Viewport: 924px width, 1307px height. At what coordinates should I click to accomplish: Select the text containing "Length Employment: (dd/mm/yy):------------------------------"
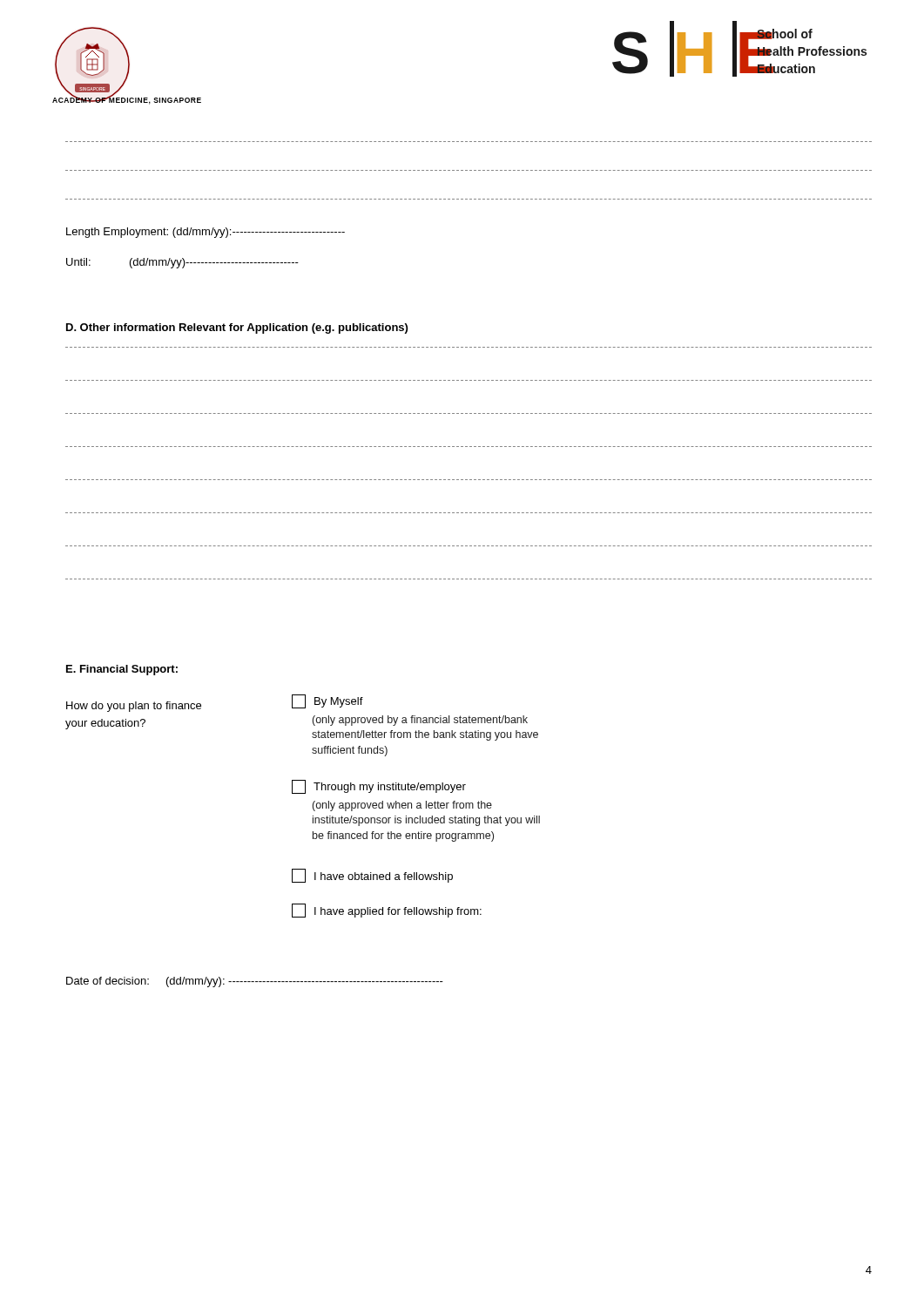pos(205,231)
